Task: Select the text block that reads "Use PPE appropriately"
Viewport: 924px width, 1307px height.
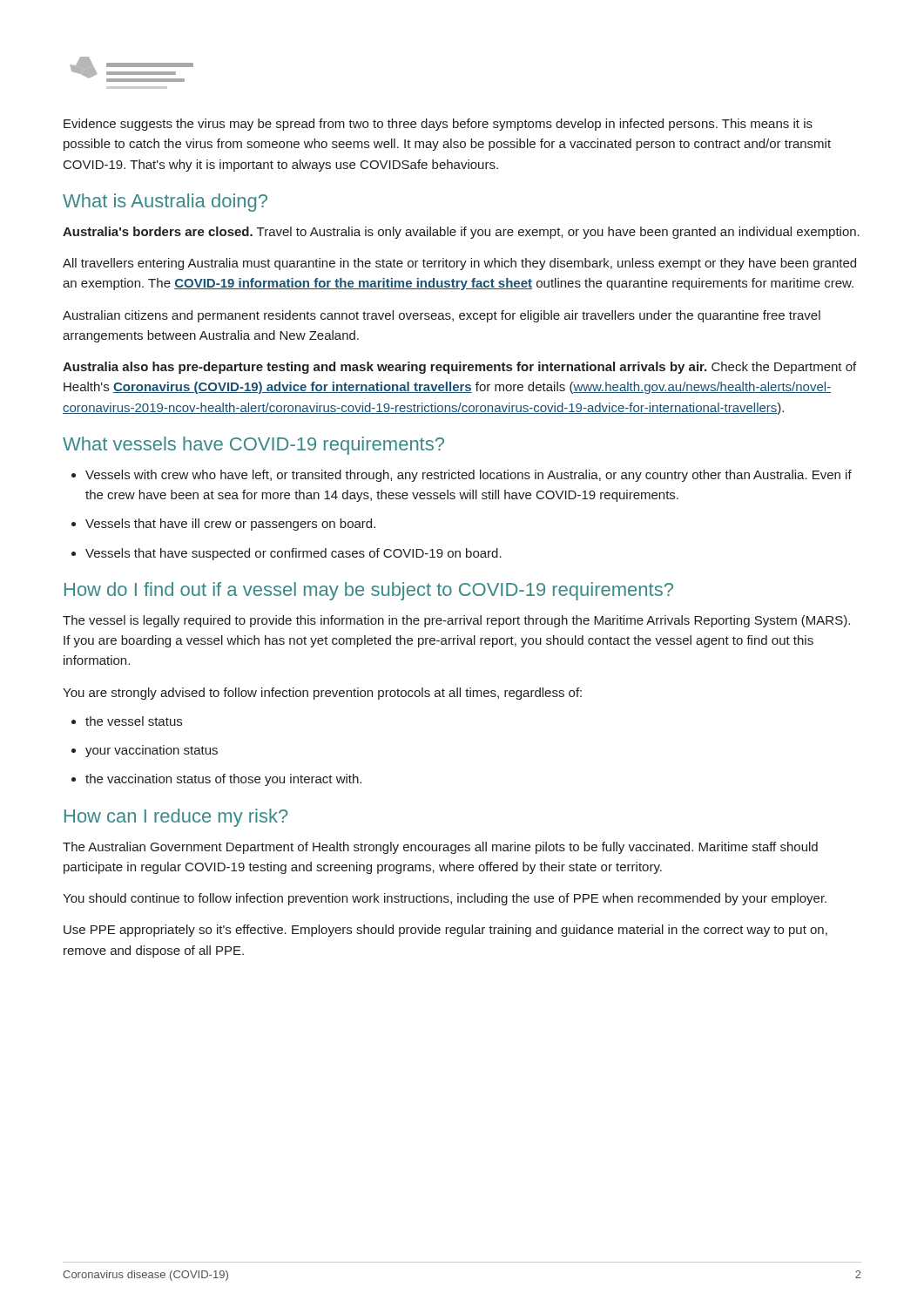Action: (445, 940)
